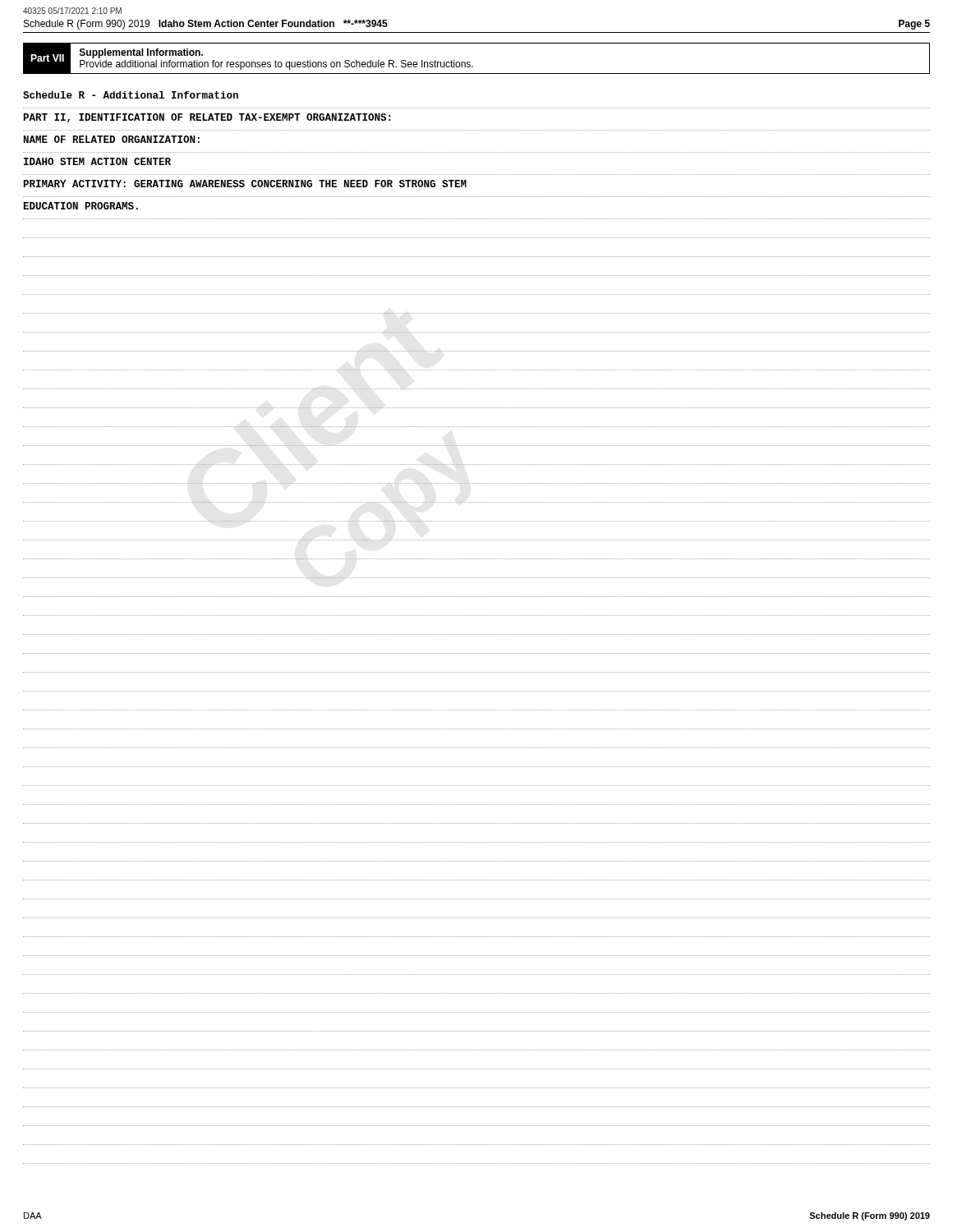Find the region starting "IDAHO STEM ACTION CENTER"
The height and width of the screenshot is (1232, 953).
click(x=97, y=163)
